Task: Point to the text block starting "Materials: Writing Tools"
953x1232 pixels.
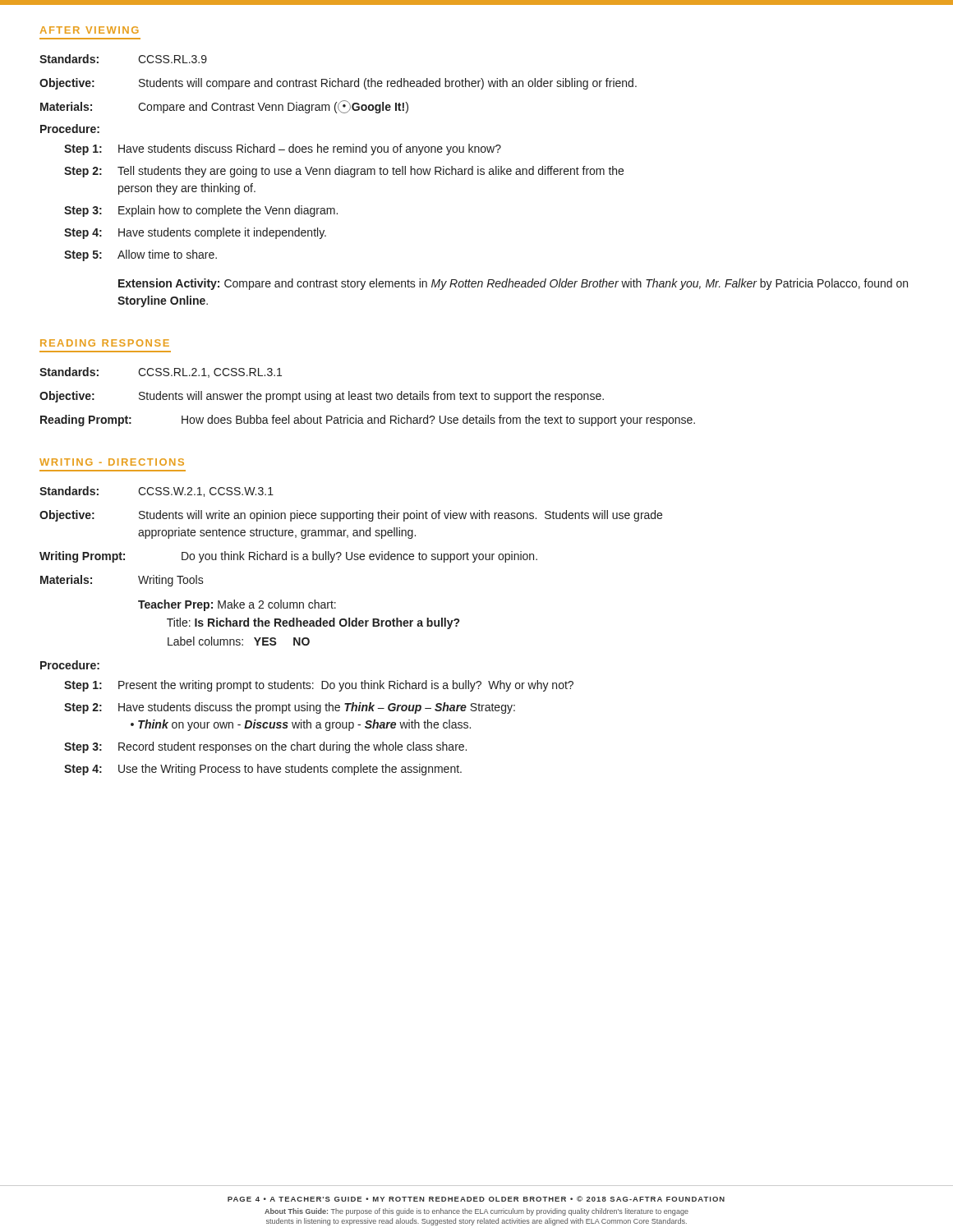Action: (x=68, y=580)
